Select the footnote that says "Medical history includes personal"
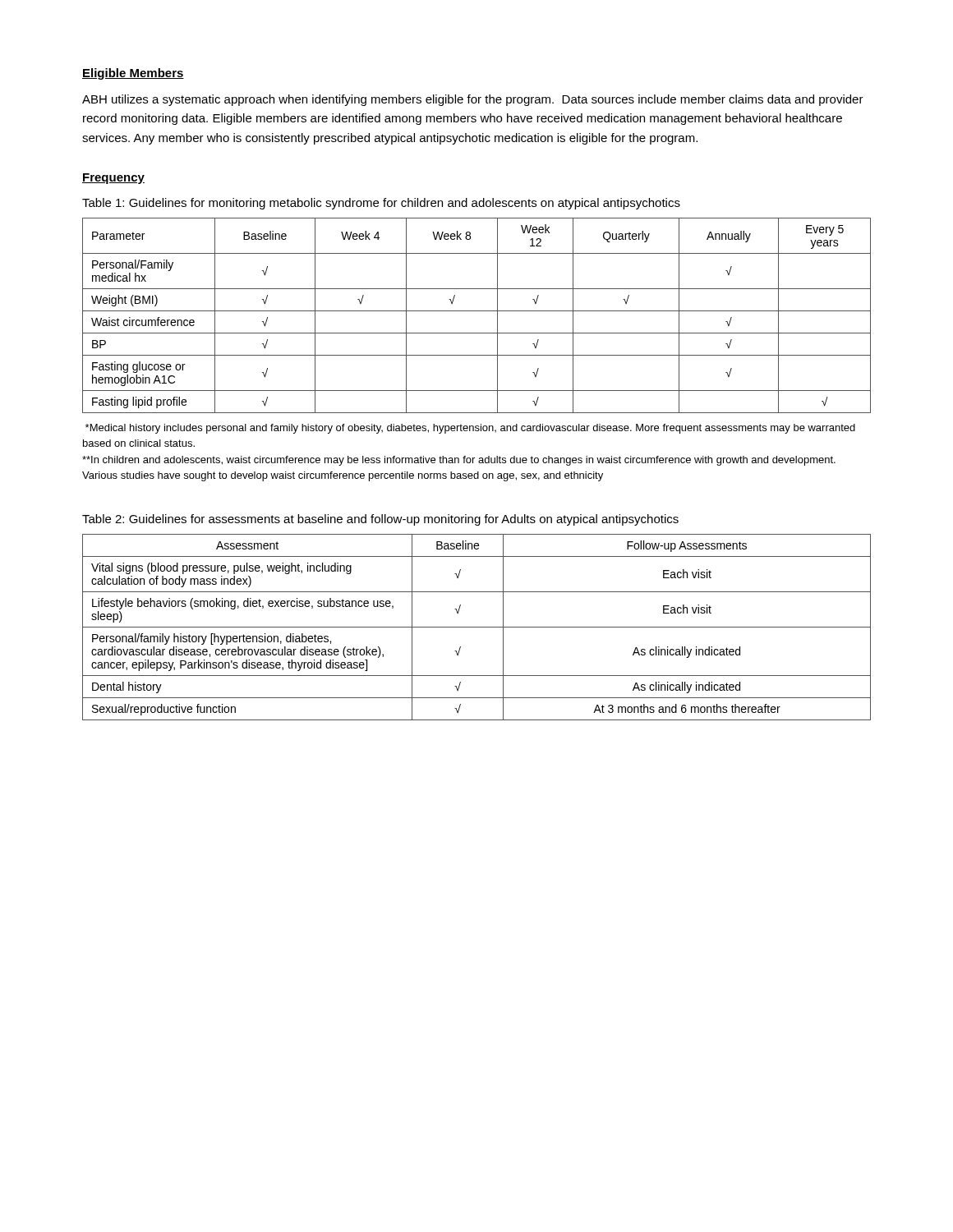 (469, 451)
